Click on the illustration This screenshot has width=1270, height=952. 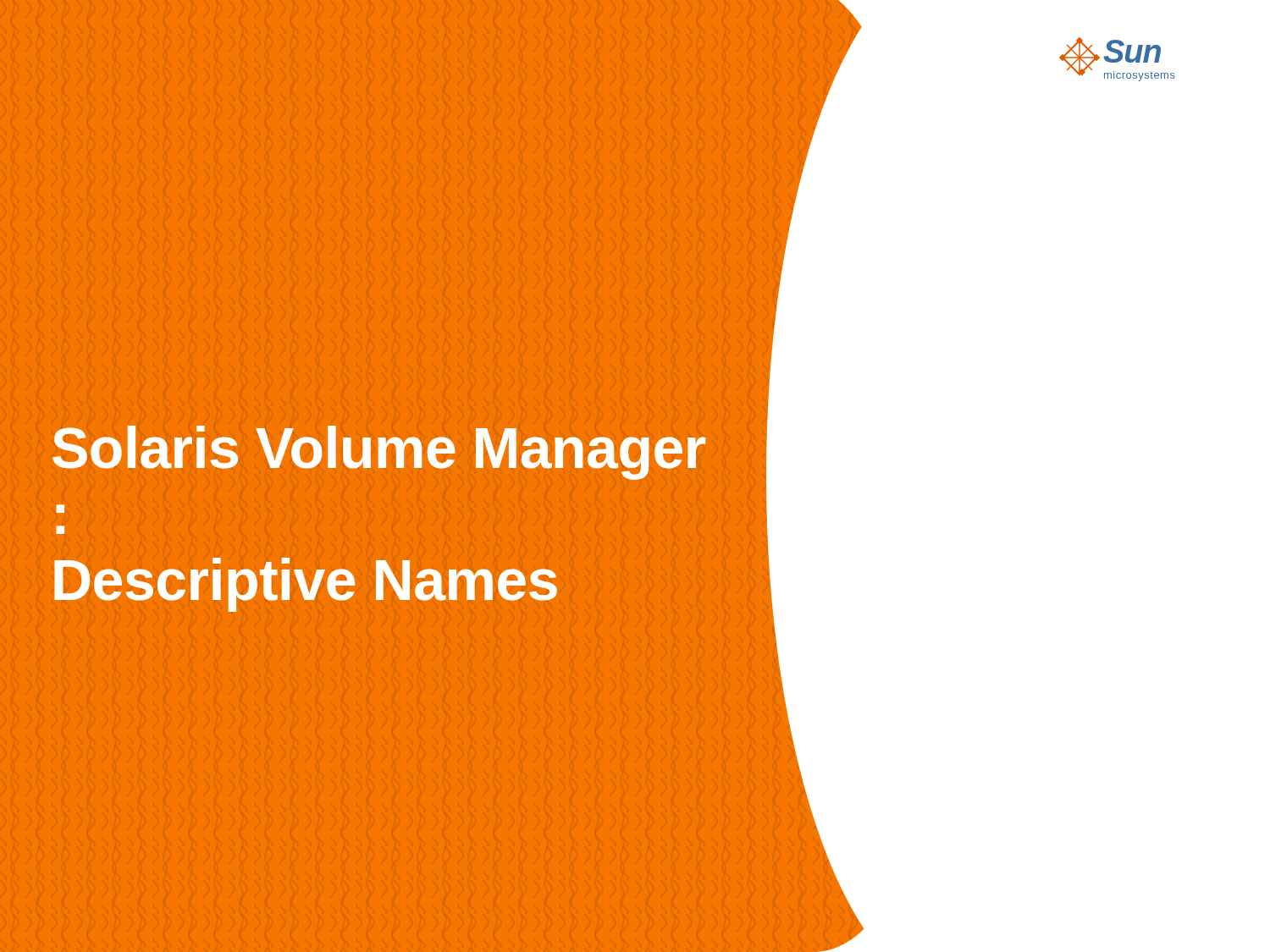click(x=1092, y=476)
